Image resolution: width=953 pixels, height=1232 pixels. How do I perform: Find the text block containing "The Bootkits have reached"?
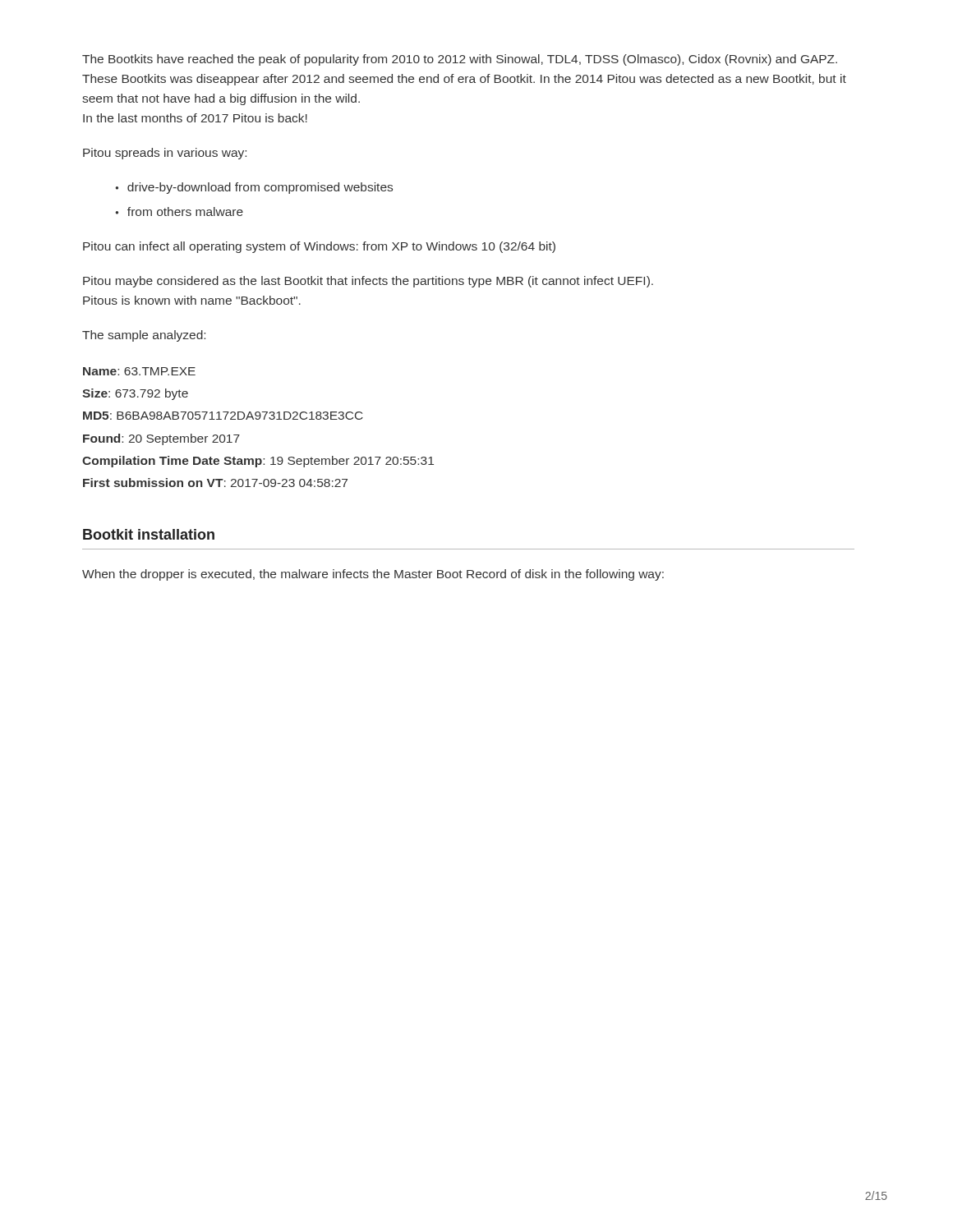(464, 88)
